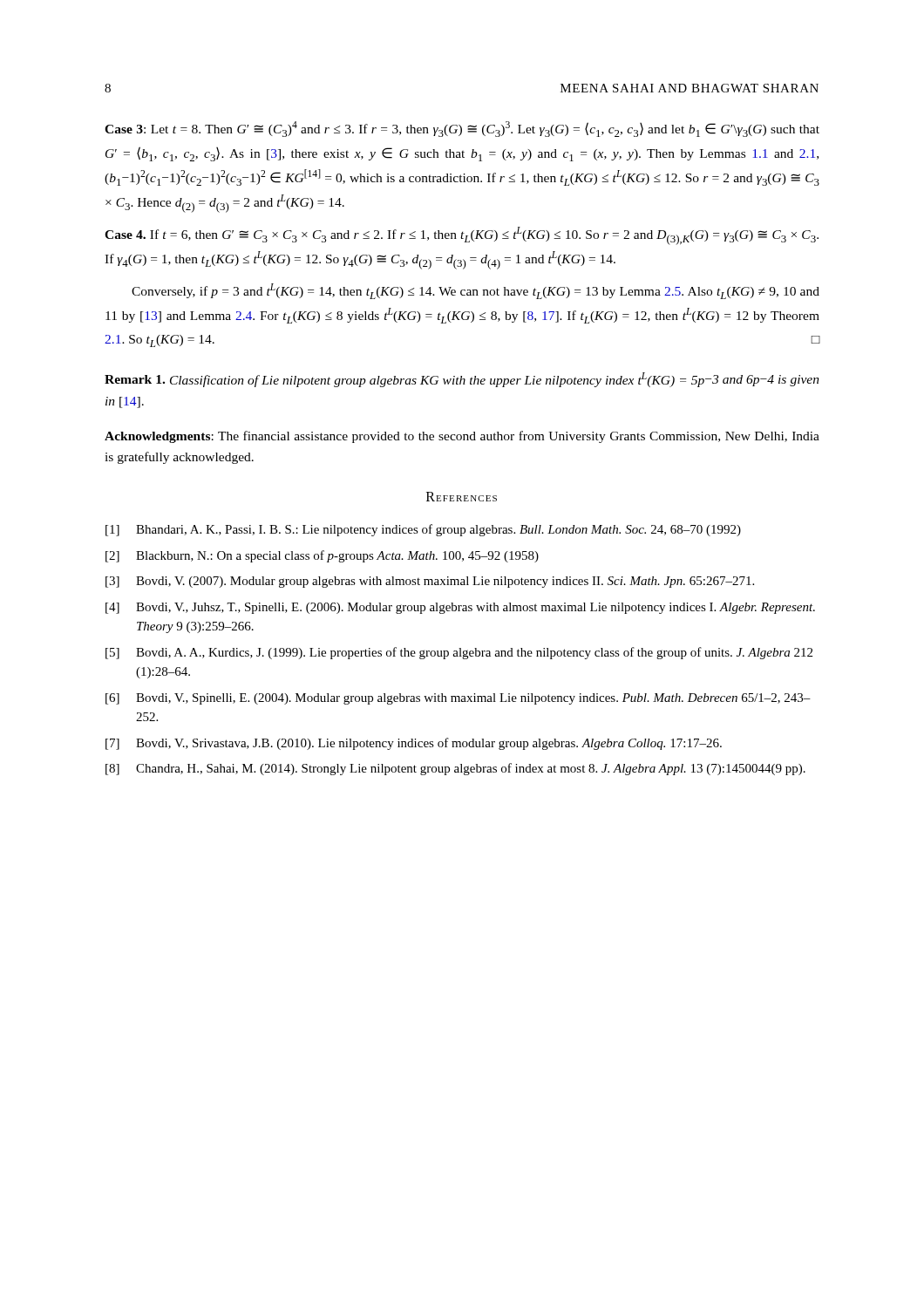Locate the text block with the text "Case 3: Let t = 8."
Viewport: 924px width, 1308px height.
pyautogui.click(x=462, y=167)
